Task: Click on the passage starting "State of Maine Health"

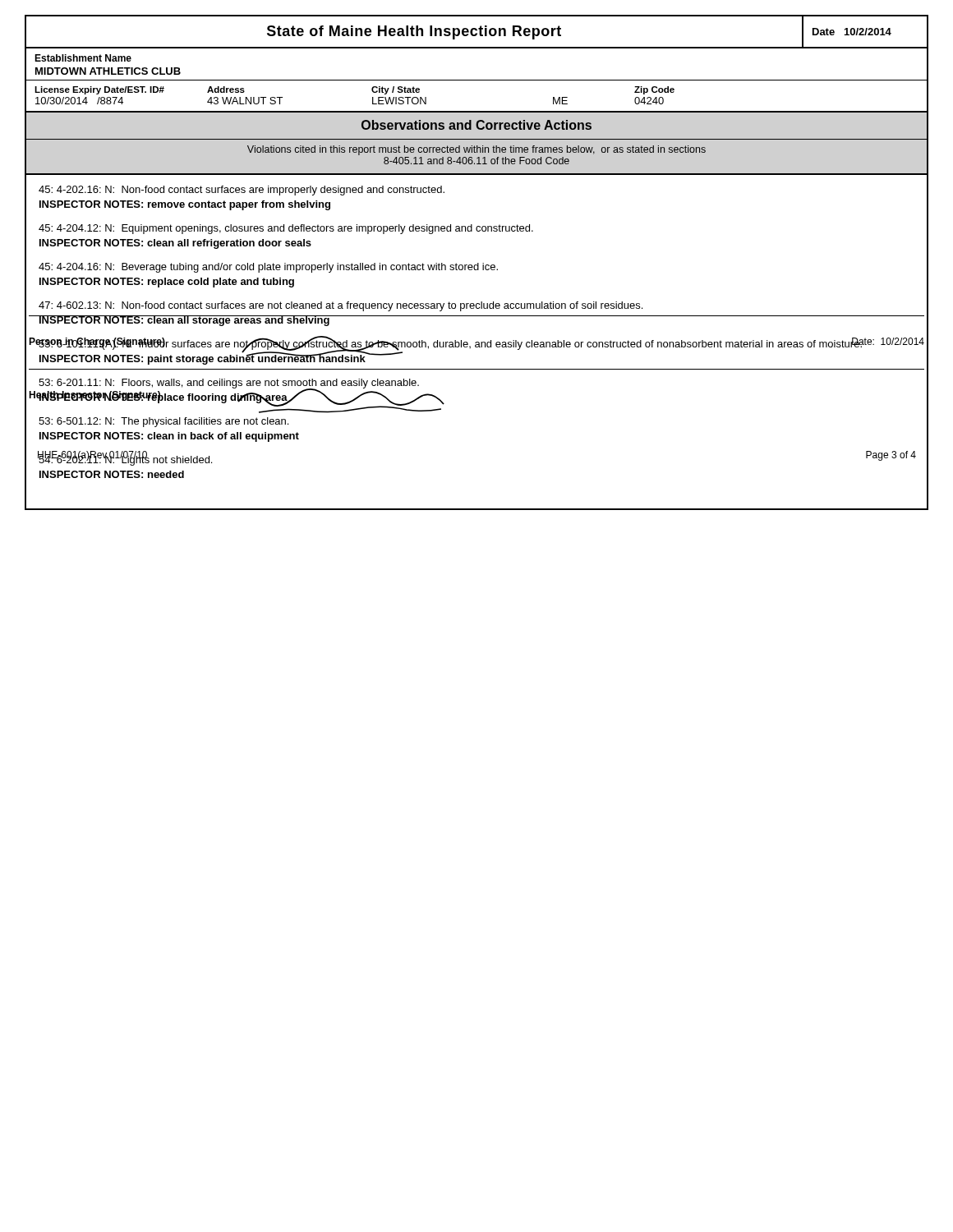Action: pos(414,31)
